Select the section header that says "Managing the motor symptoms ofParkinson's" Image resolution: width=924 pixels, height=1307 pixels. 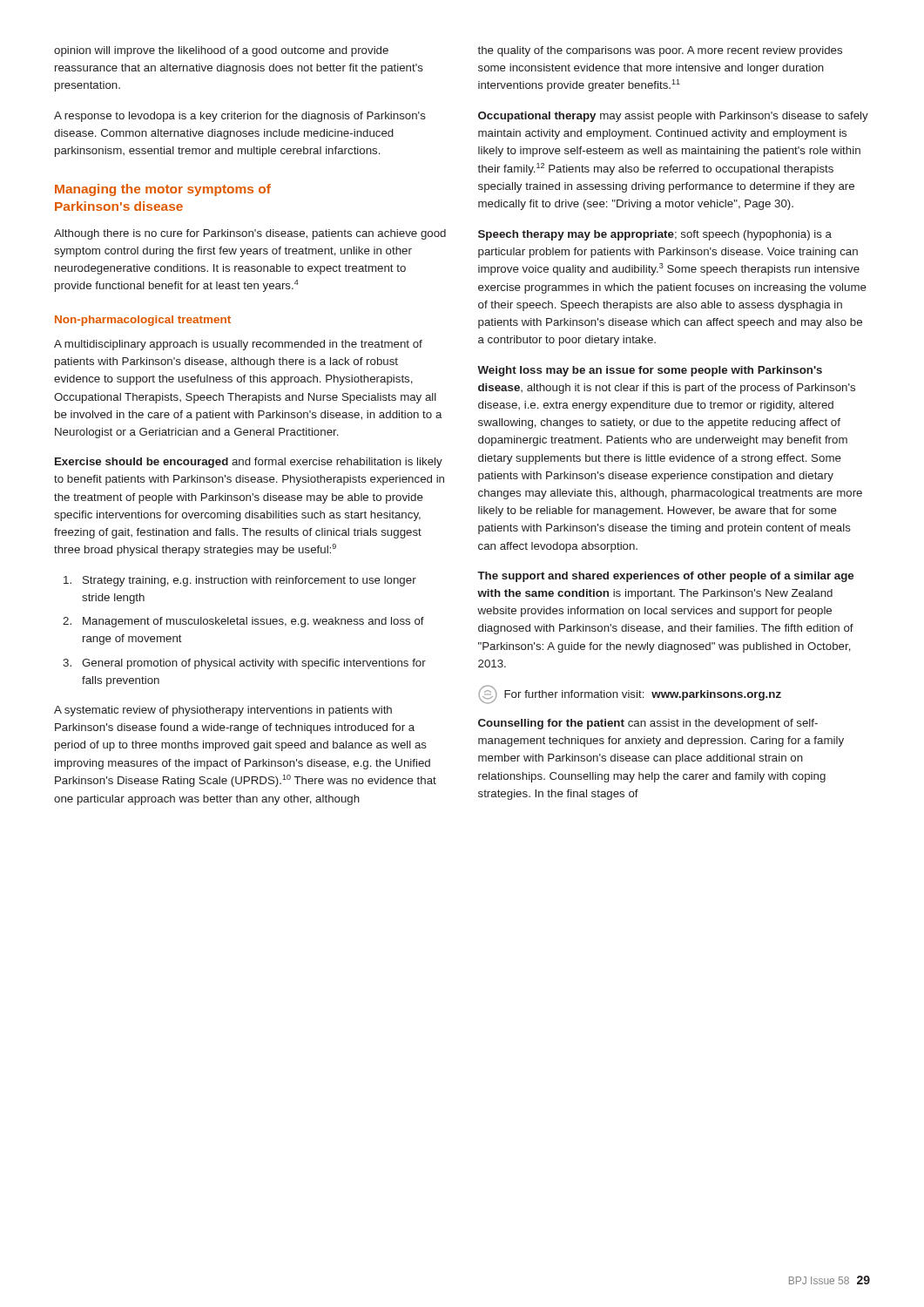click(162, 198)
